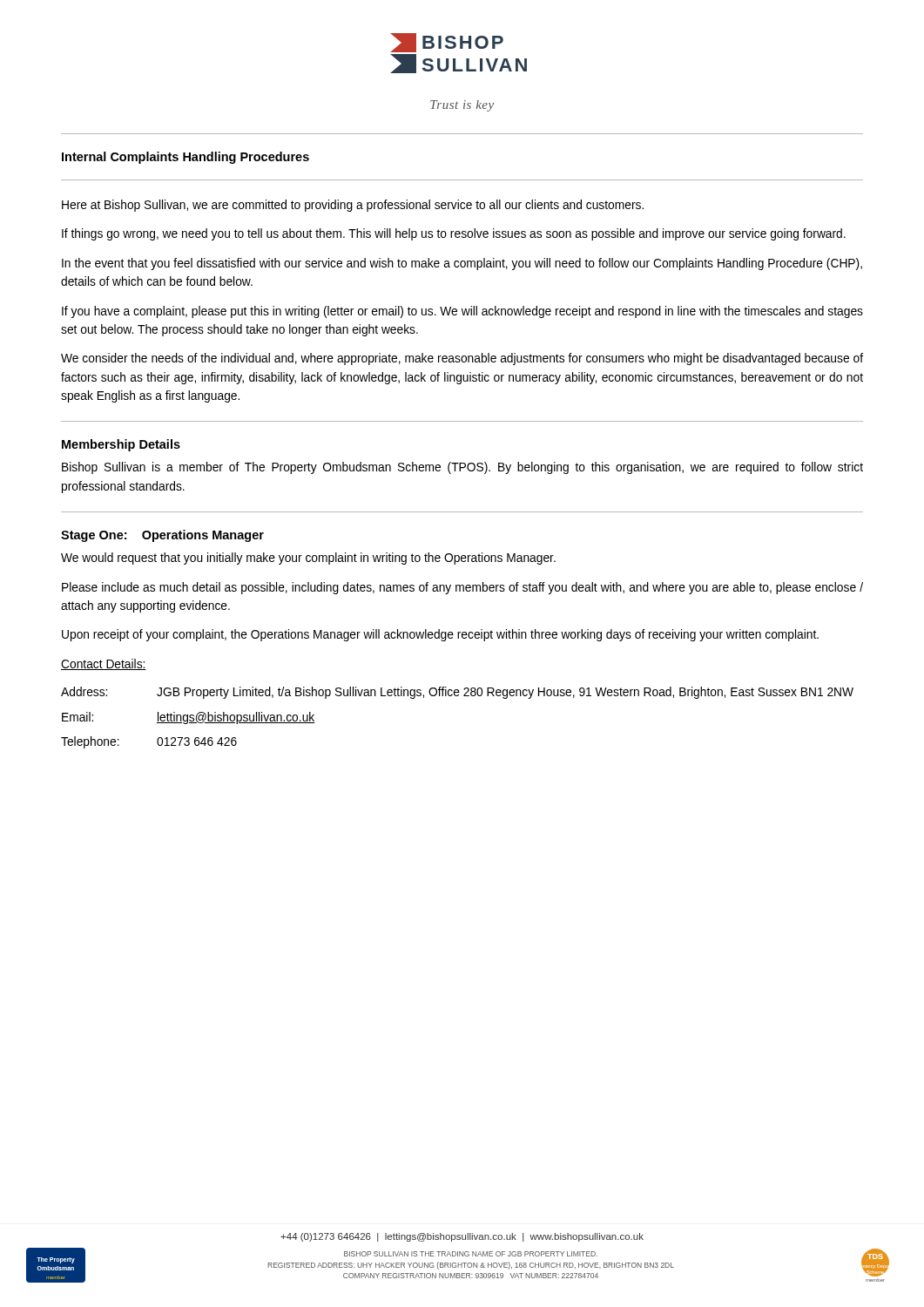
Task: Navigate to the text block starting "In the event that you feel dissatisfied with"
Action: (x=462, y=273)
